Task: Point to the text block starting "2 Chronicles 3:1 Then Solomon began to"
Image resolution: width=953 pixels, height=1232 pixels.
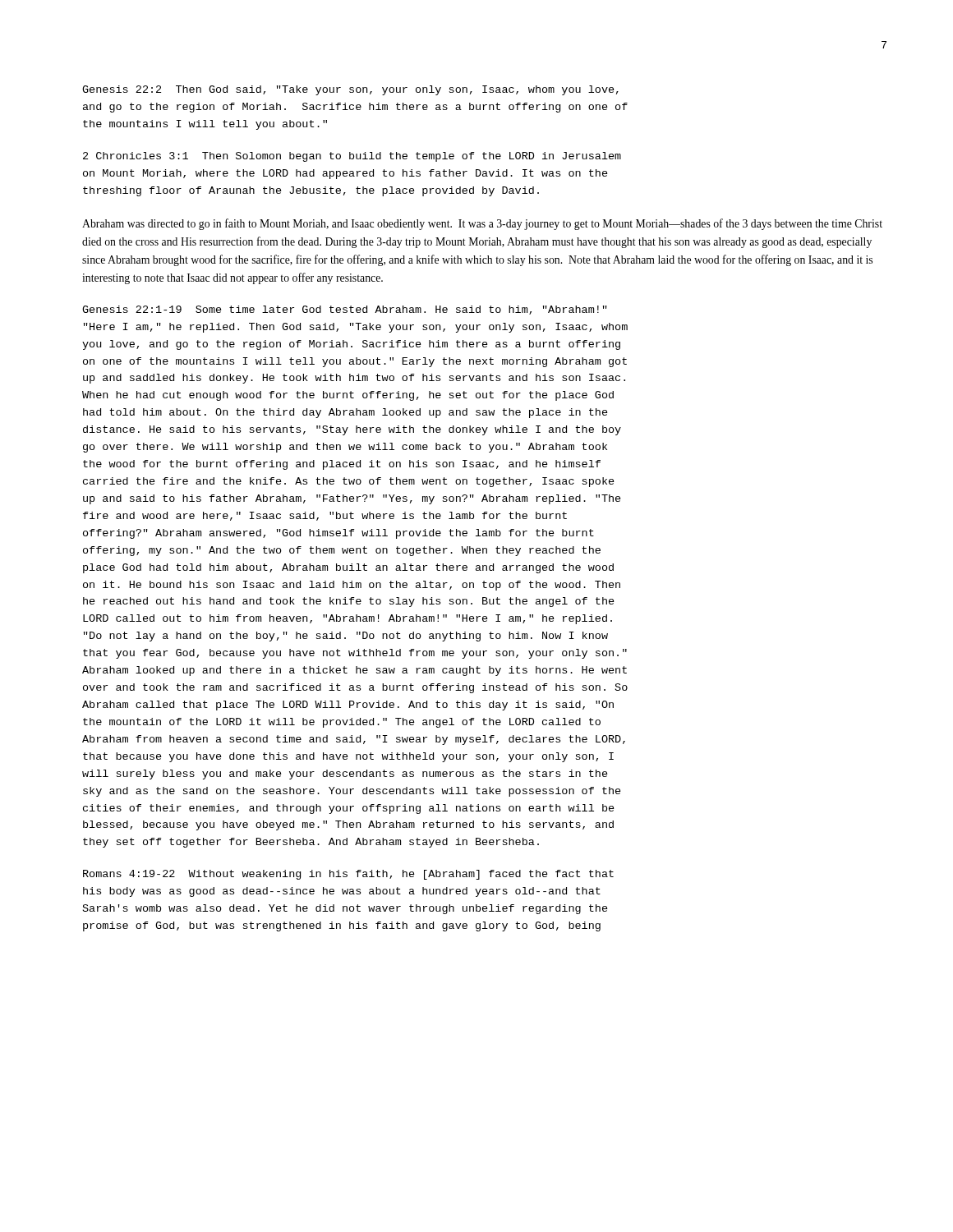Action: tap(352, 173)
